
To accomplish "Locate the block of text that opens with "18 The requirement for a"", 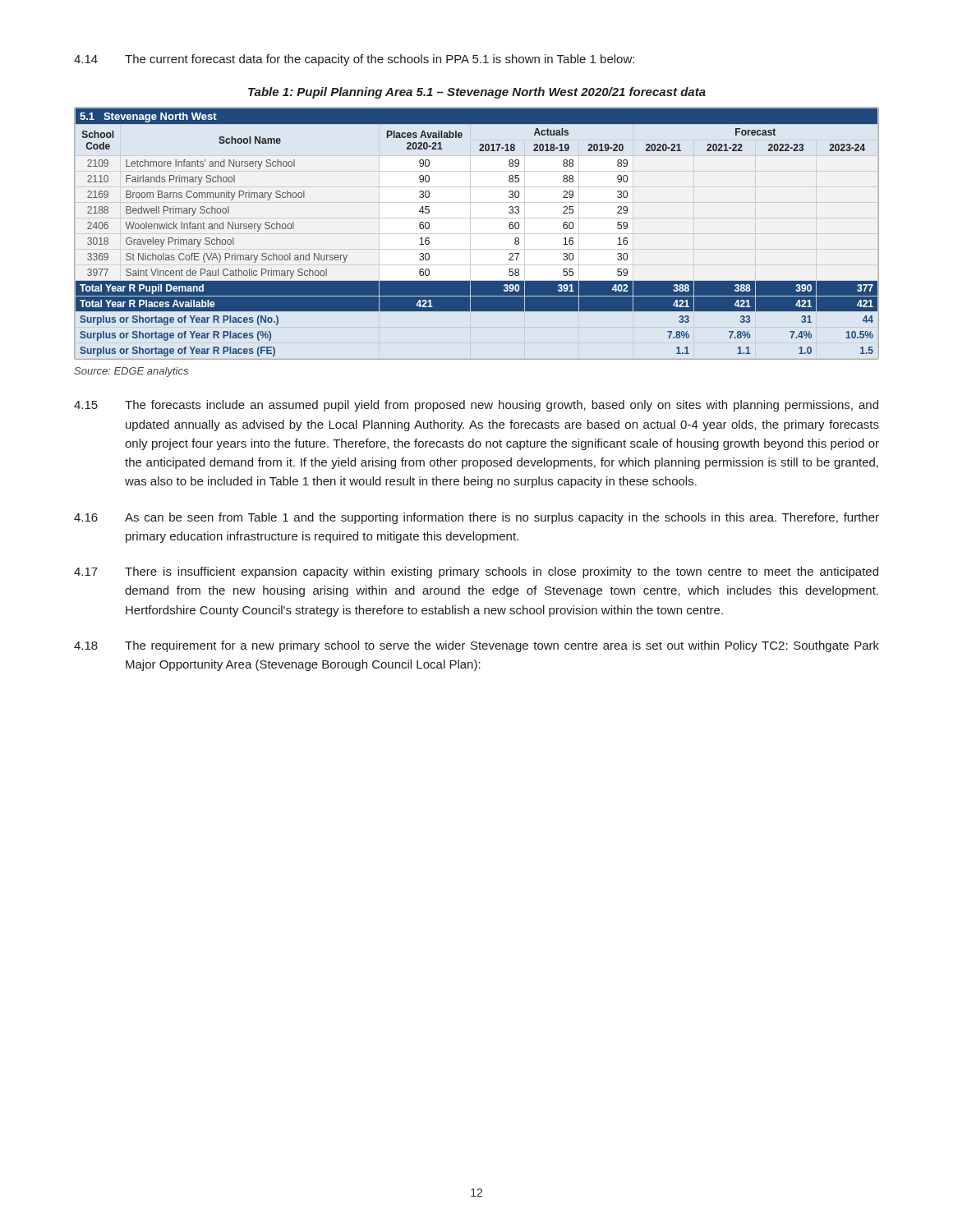I will (x=476, y=655).
